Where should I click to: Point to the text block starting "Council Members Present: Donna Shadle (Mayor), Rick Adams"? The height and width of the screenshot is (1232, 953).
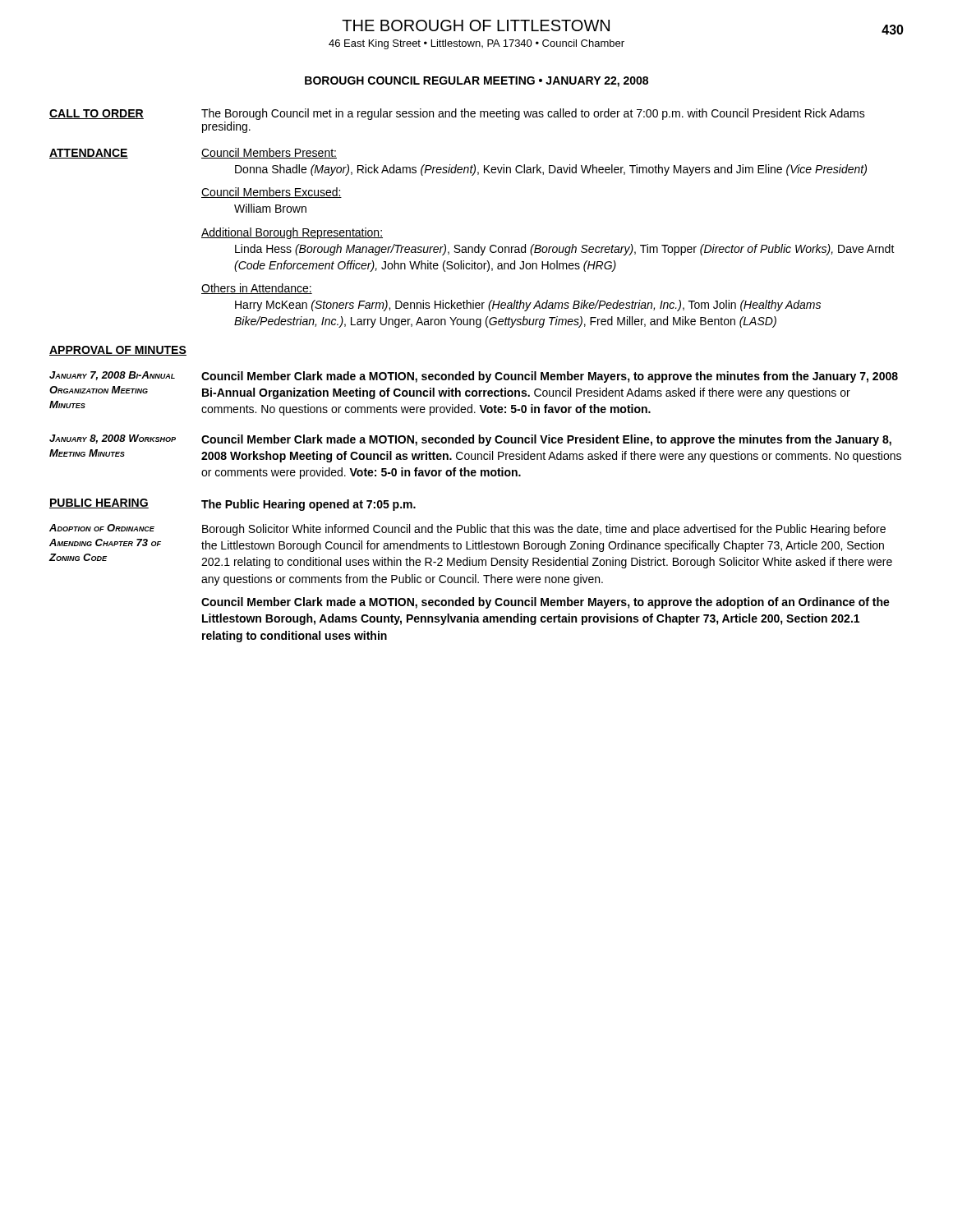click(553, 238)
